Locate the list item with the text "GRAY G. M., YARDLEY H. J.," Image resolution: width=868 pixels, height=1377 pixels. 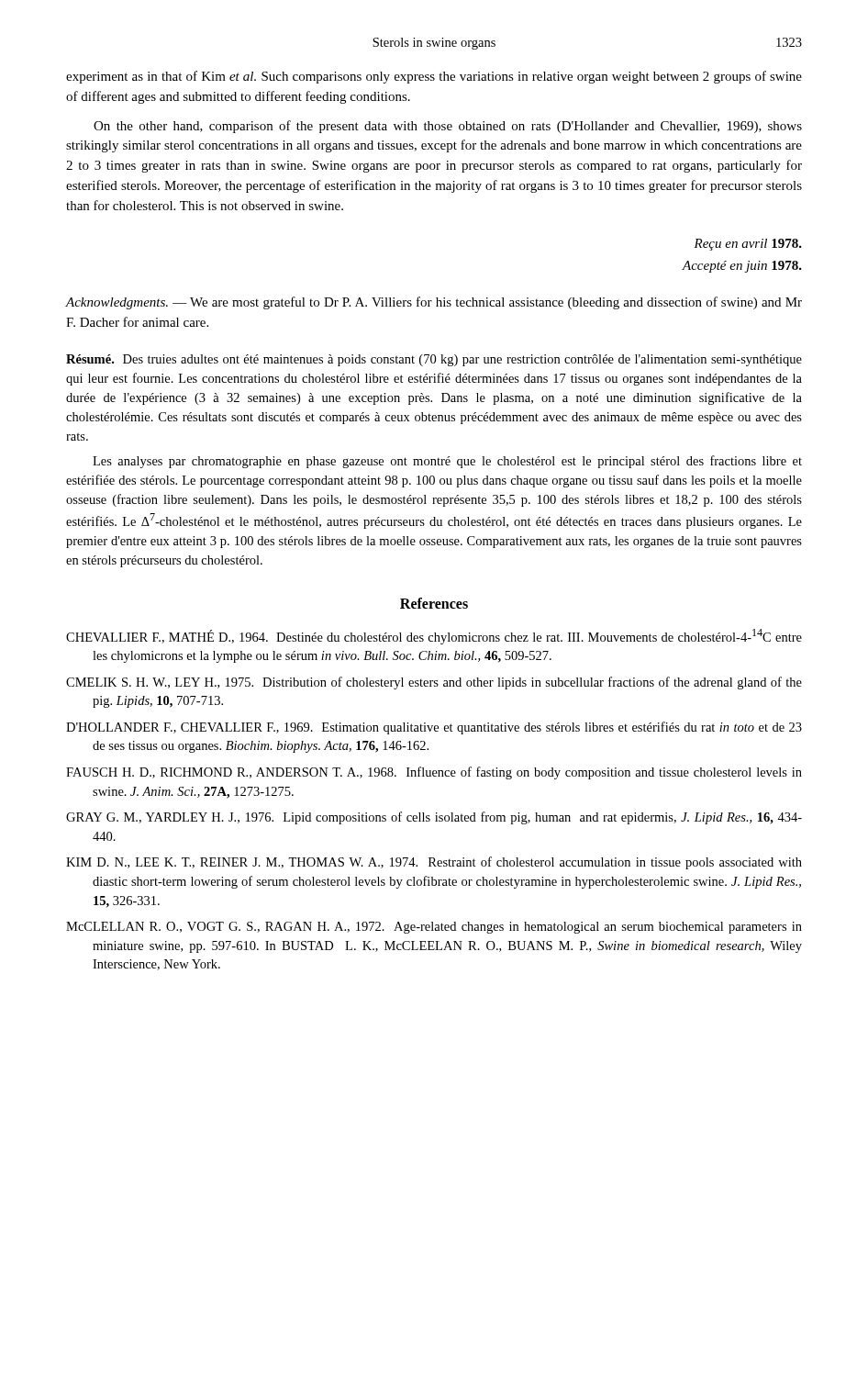tap(434, 827)
